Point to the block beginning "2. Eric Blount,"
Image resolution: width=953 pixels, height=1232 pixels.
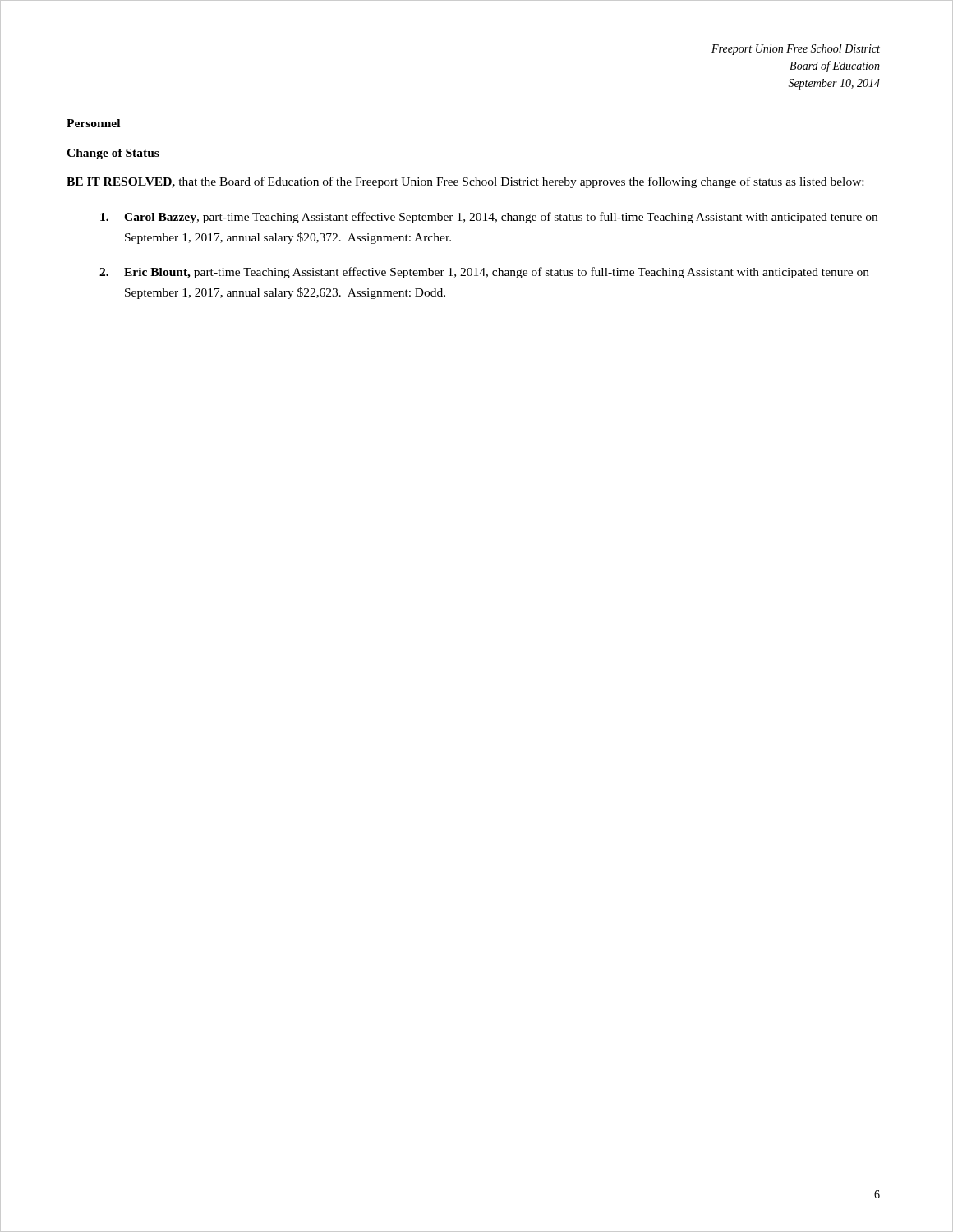point(493,283)
